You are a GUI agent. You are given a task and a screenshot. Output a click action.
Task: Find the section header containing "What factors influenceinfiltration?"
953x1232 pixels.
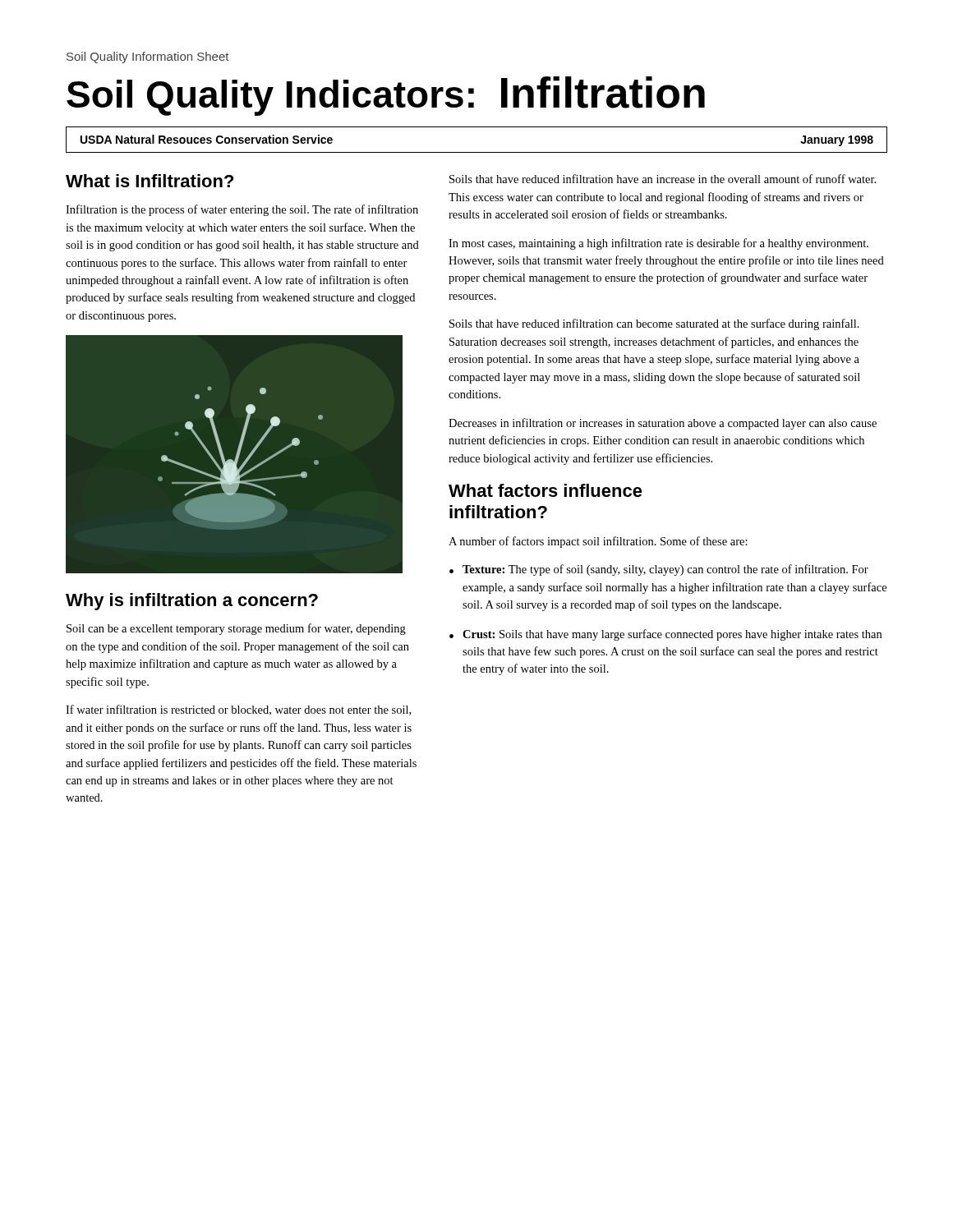click(545, 502)
